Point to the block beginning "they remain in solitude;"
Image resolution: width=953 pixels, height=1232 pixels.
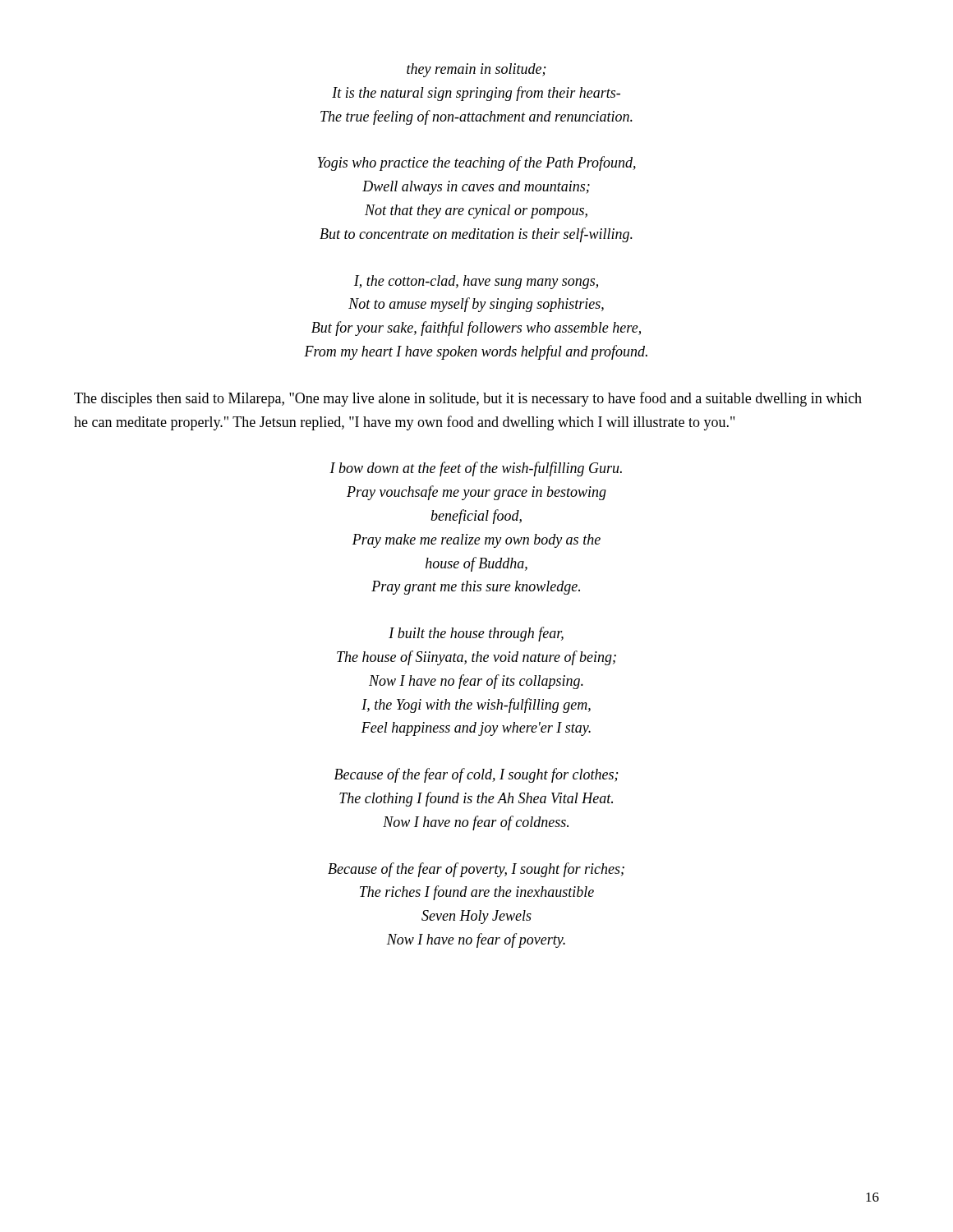click(476, 93)
